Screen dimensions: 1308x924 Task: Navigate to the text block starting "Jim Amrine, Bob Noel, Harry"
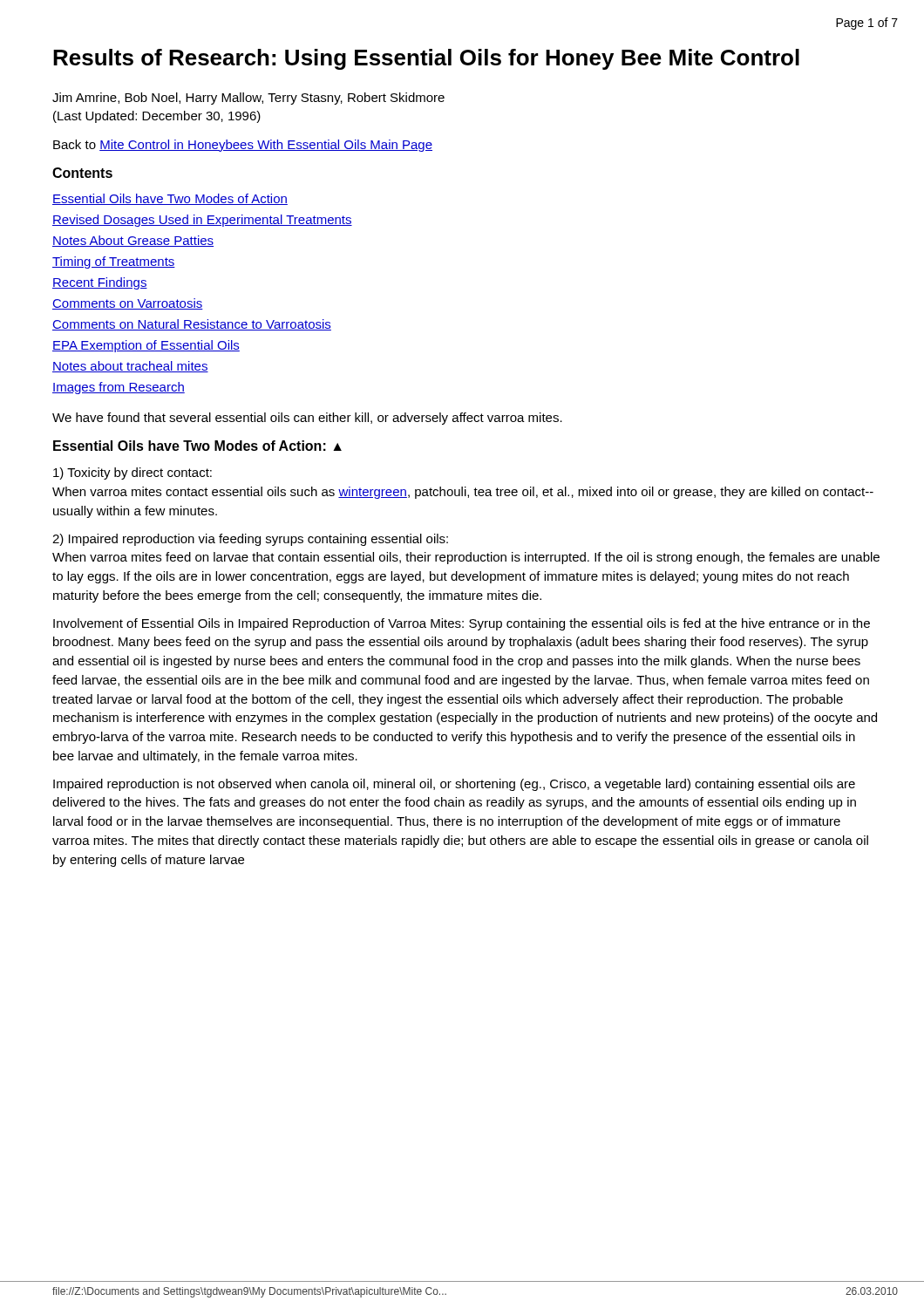point(249,106)
